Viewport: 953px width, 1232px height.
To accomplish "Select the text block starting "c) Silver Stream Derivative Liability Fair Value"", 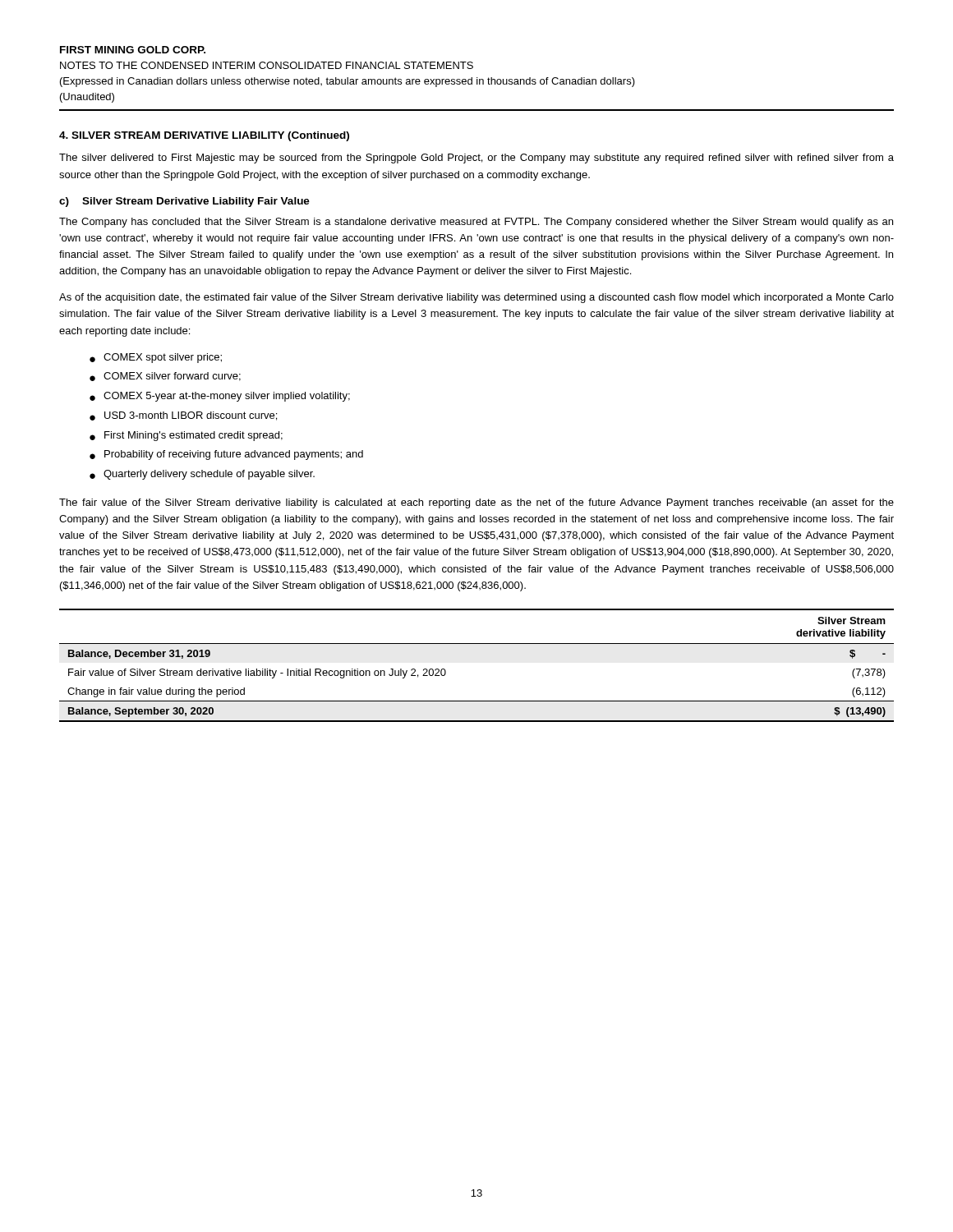I will pos(184,201).
